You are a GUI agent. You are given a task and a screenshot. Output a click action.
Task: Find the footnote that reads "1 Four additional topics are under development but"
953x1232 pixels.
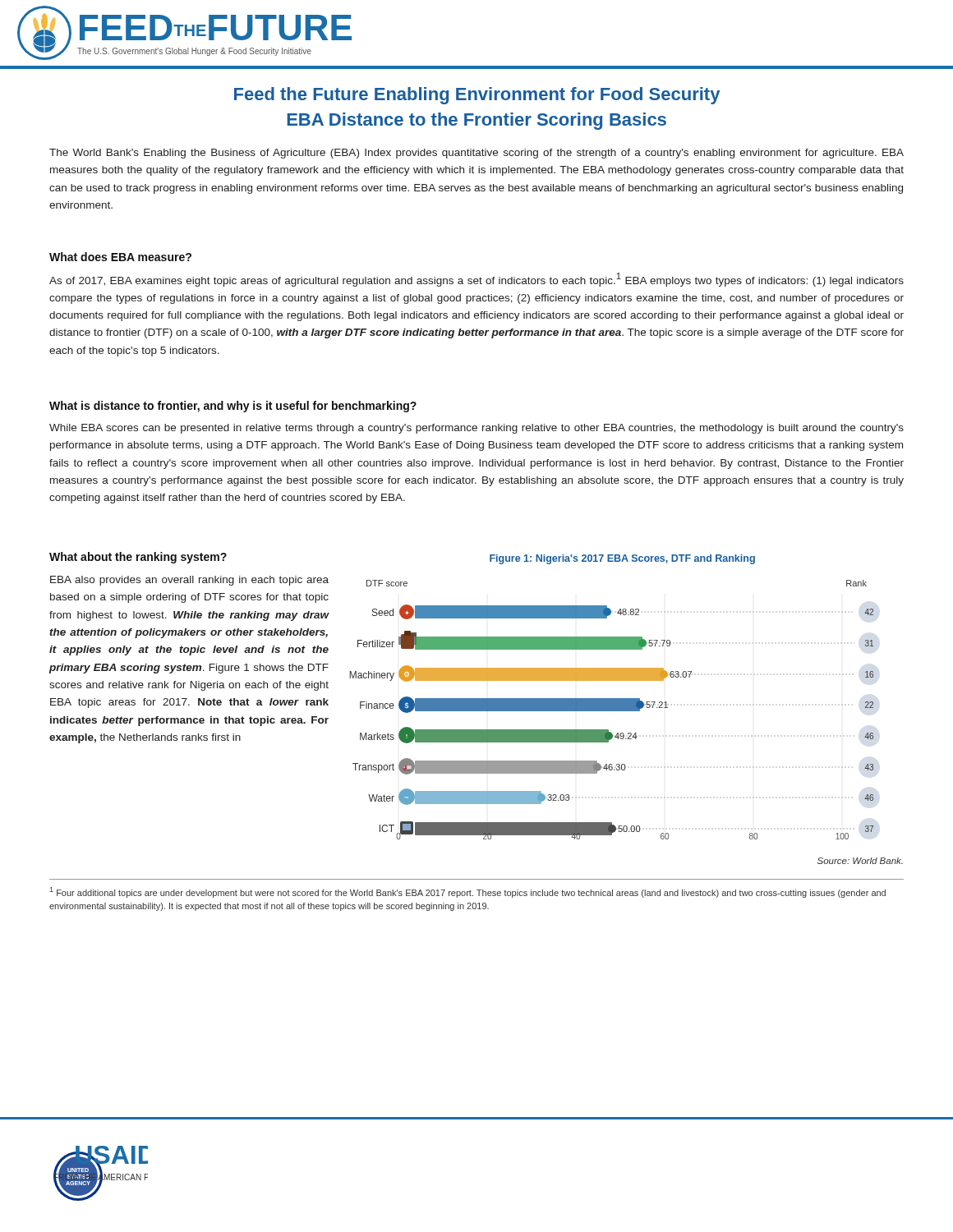pos(468,898)
